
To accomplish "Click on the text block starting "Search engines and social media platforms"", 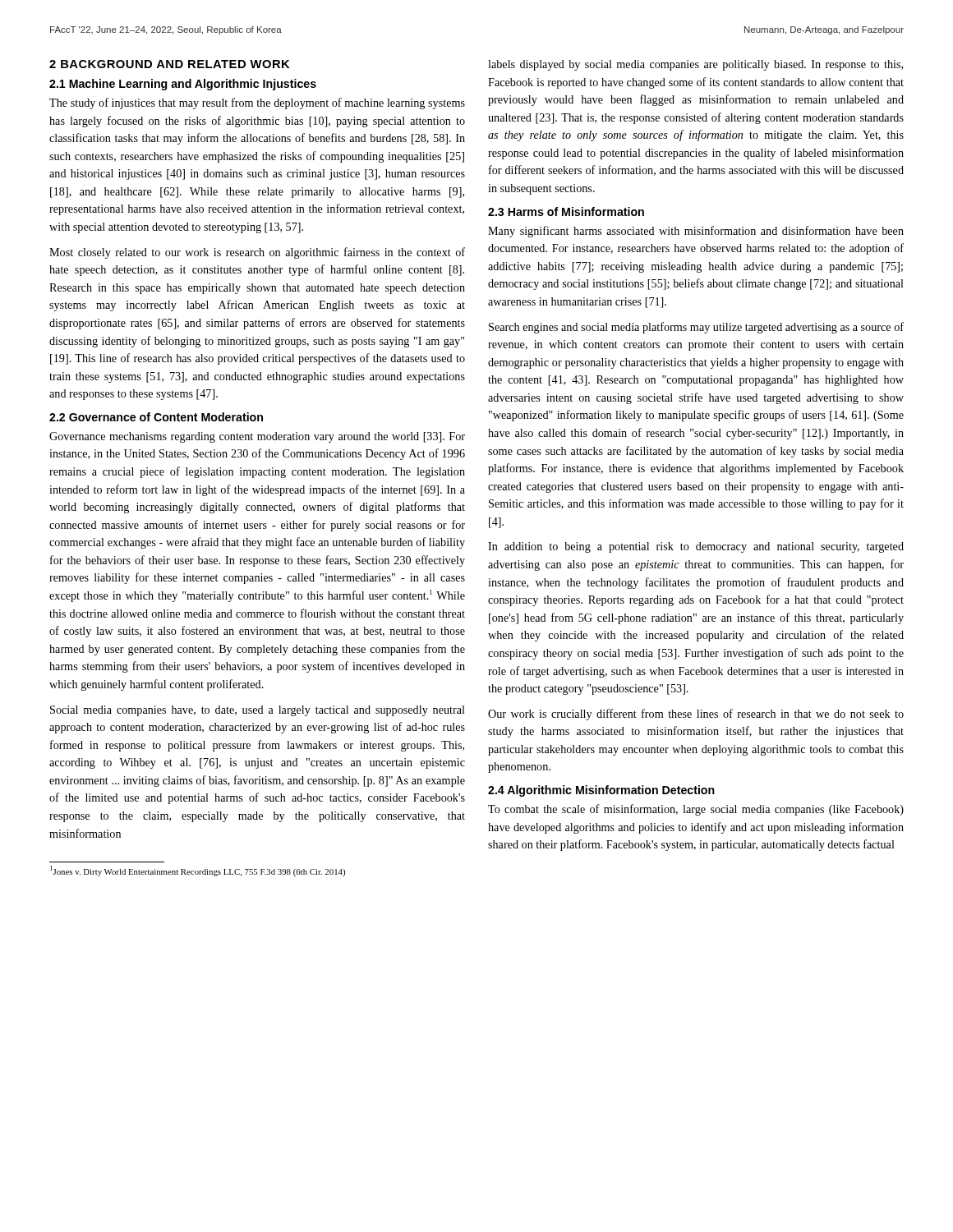I will pyautogui.click(x=696, y=425).
